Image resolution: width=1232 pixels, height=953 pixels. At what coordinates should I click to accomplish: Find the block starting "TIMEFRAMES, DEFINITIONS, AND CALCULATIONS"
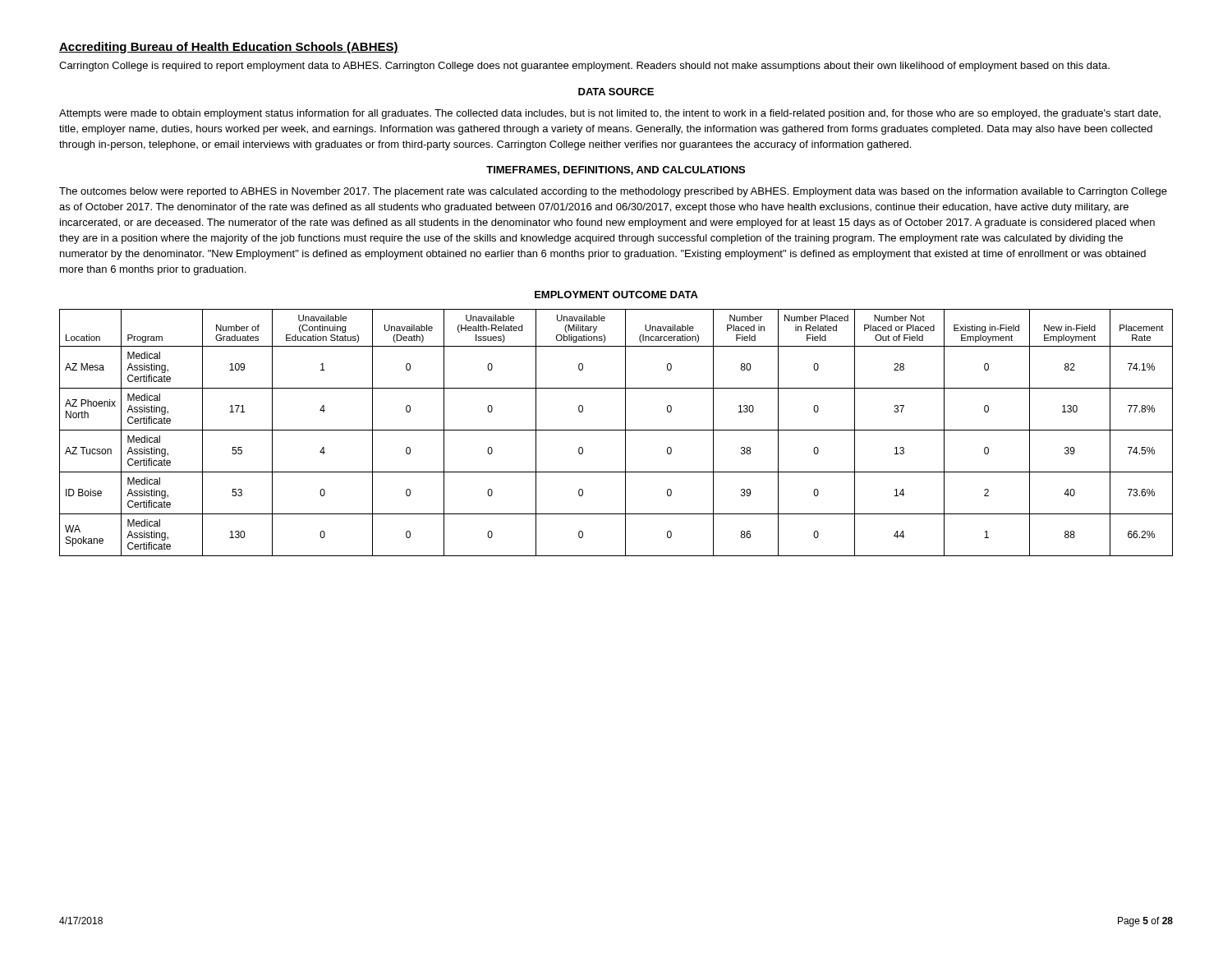(616, 170)
